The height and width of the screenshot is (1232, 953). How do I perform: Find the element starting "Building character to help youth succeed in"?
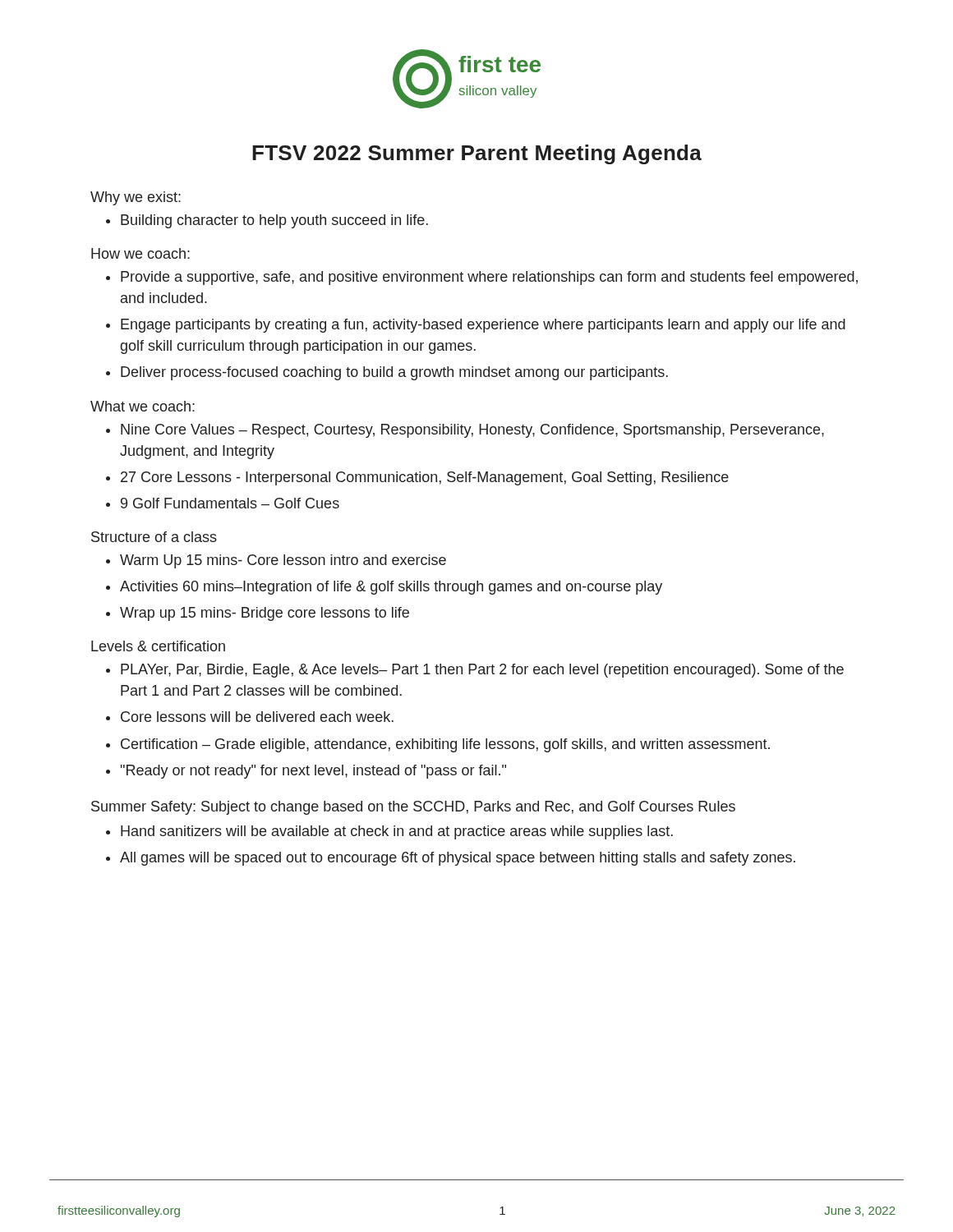275,220
